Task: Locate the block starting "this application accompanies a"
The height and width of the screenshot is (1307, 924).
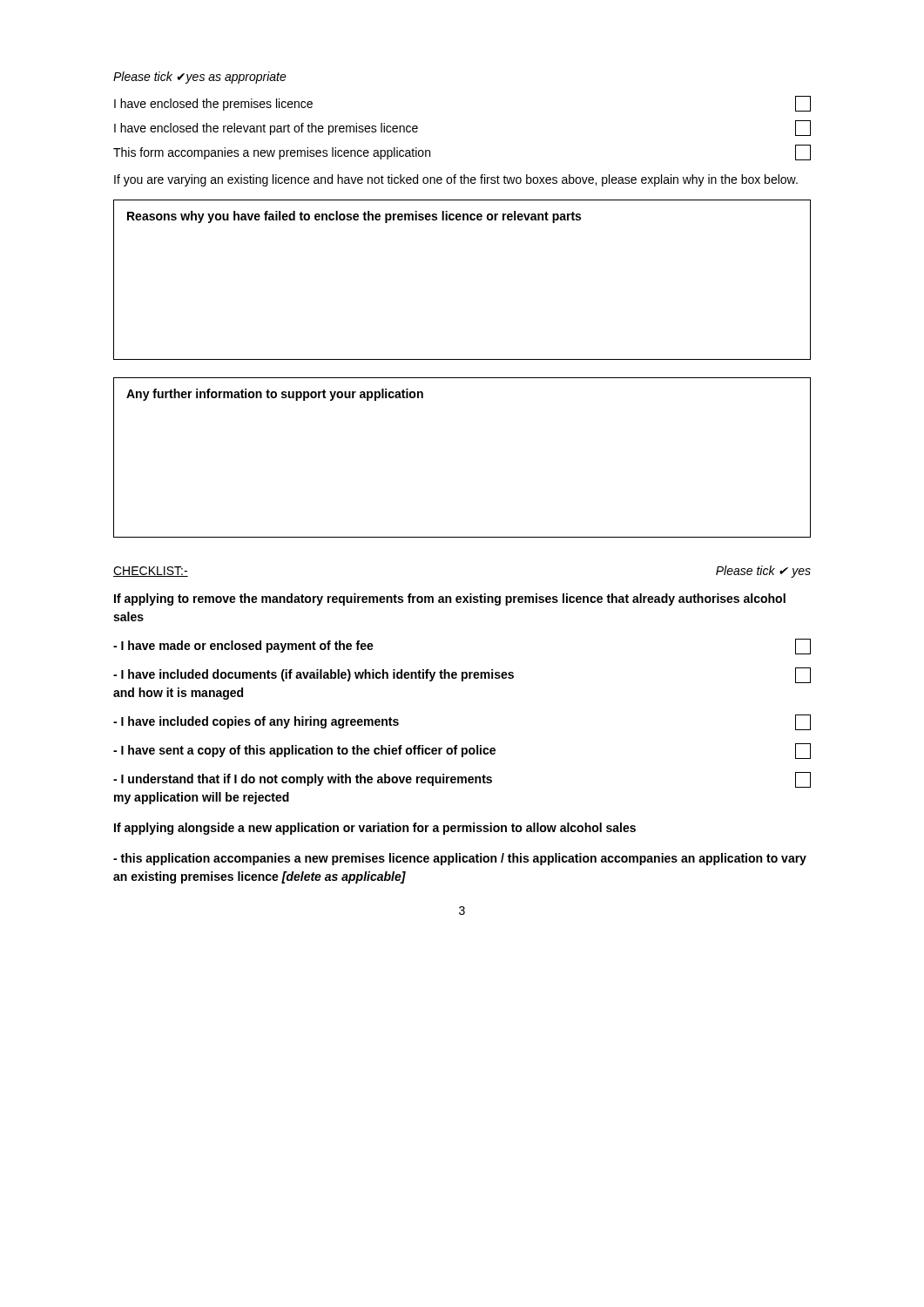Action: 460,867
